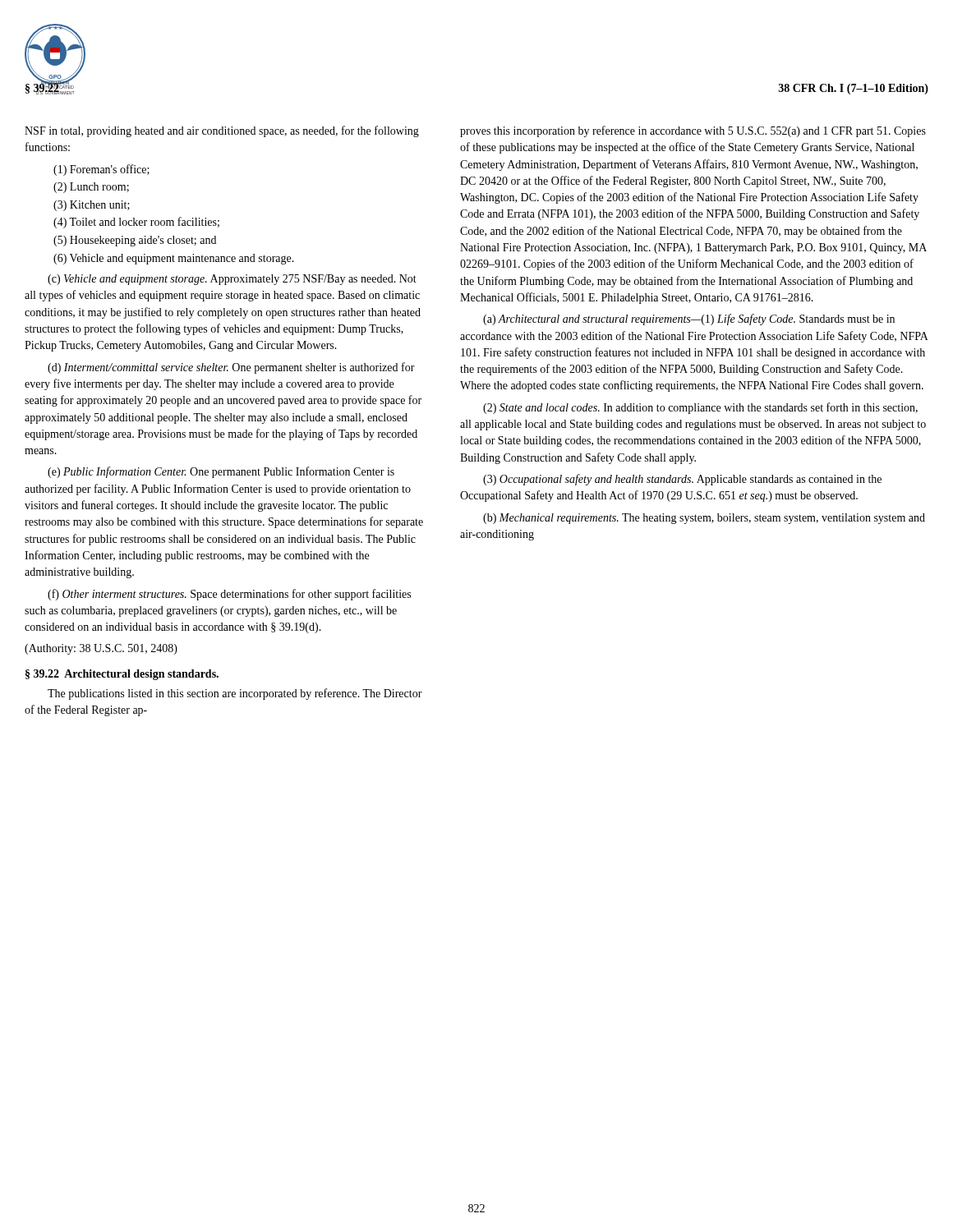
Task: Select the text starting "(c) Vehicle and equipment storage. Approximately 275 NSF/Bay"
Action: point(226,313)
